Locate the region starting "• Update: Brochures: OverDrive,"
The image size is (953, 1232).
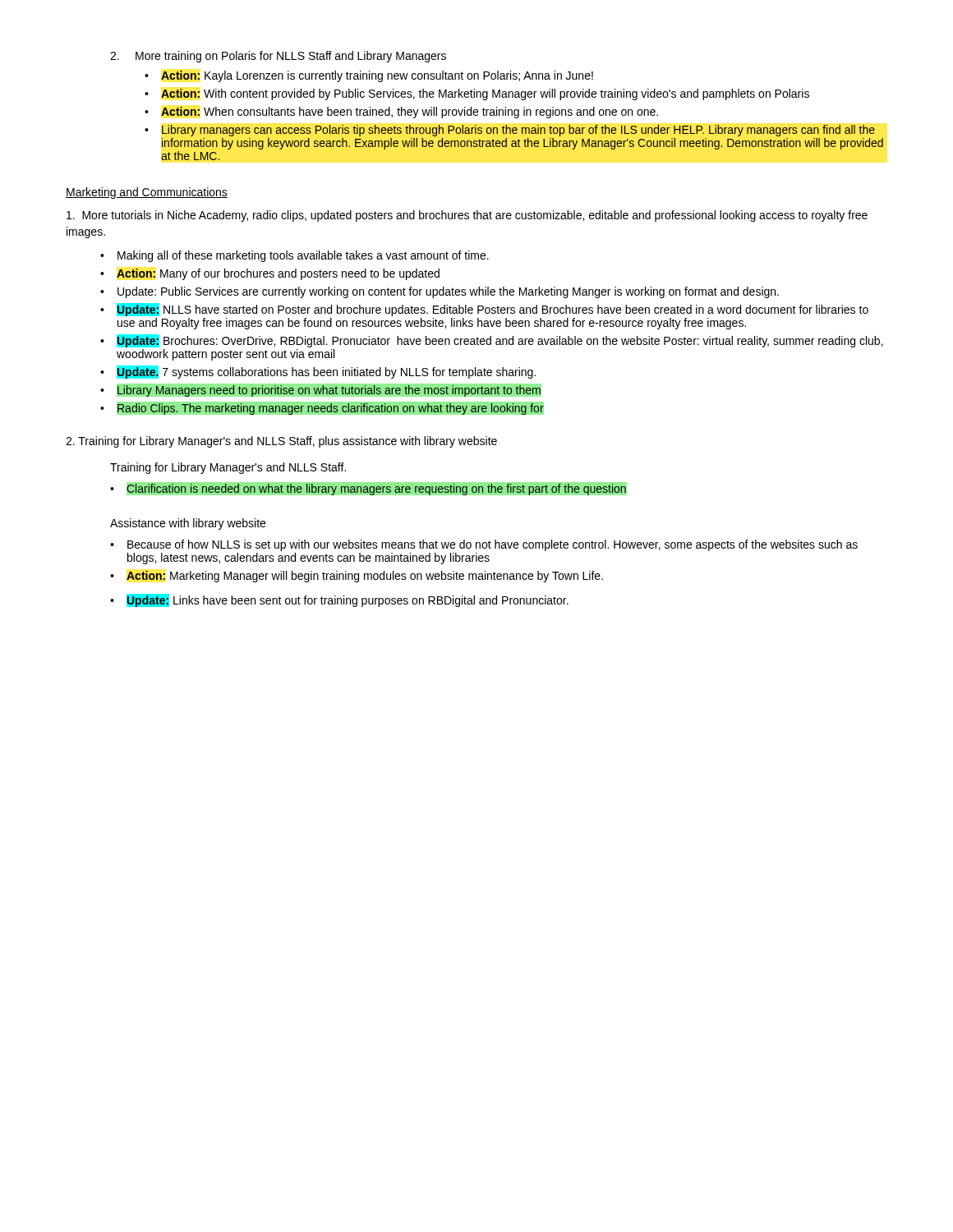pos(494,347)
